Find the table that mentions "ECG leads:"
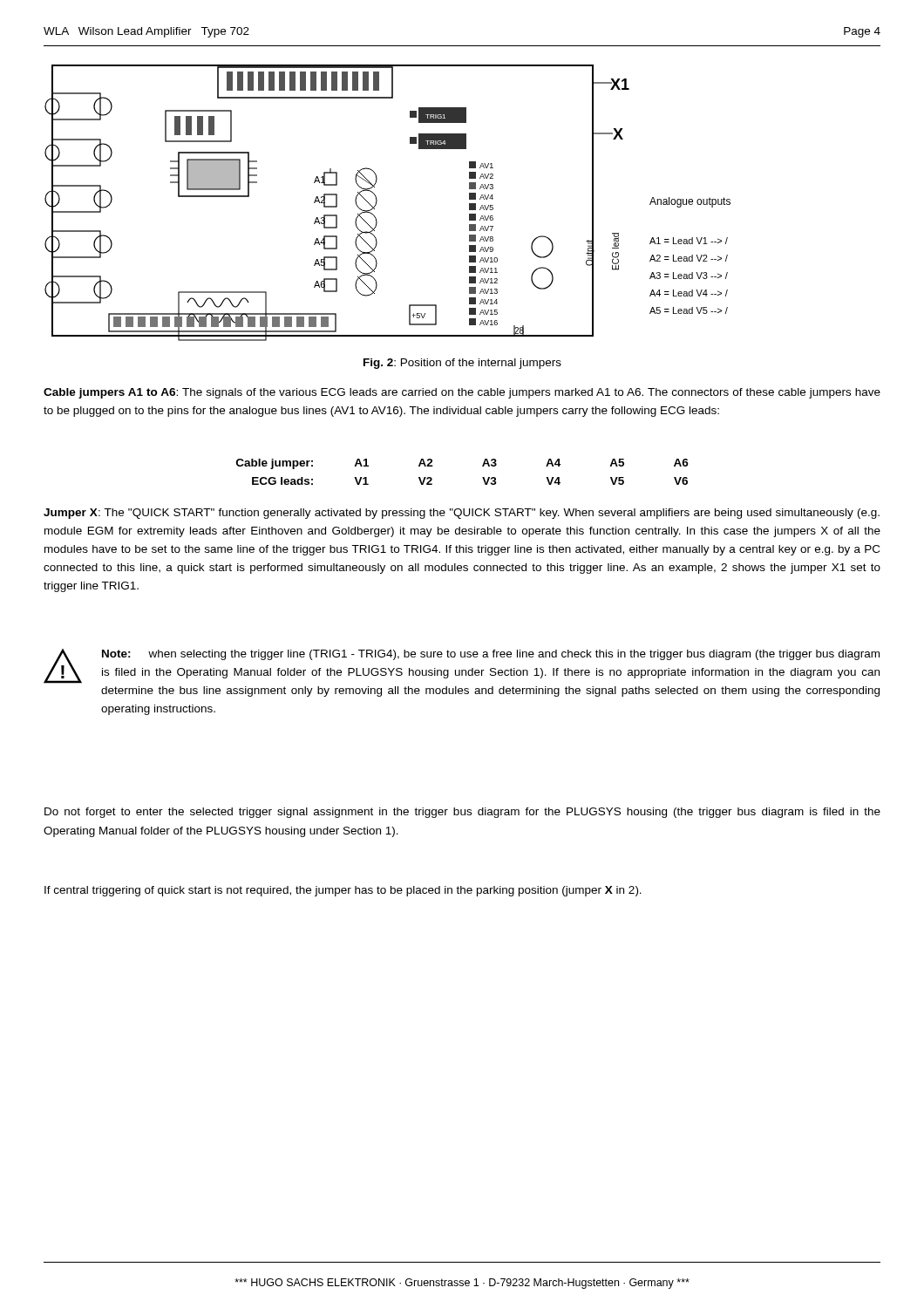924x1308 pixels. [462, 472]
